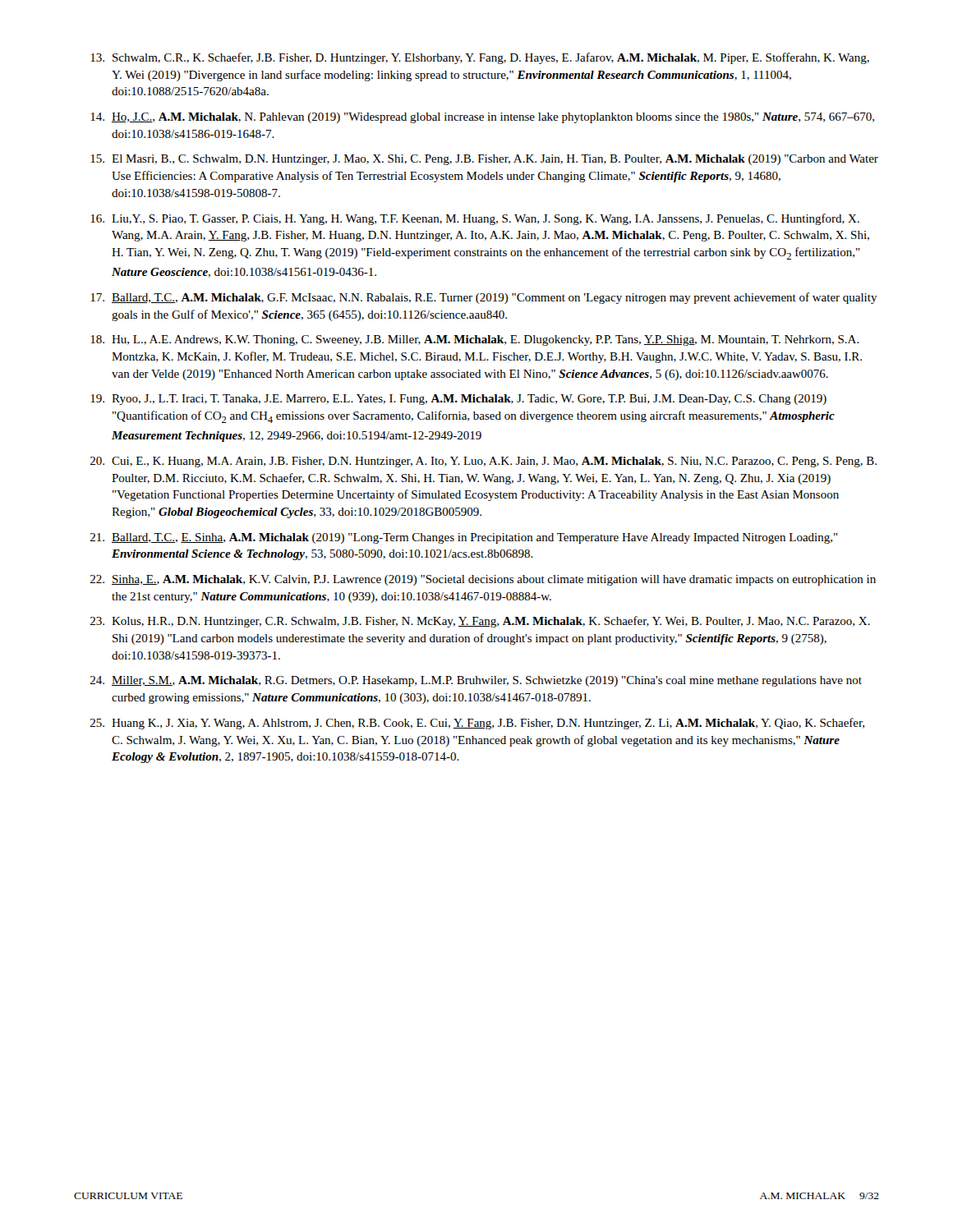Image resolution: width=953 pixels, height=1232 pixels.
Task: Click on the list item containing "25. Huang K.,"
Action: [x=476, y=740]
